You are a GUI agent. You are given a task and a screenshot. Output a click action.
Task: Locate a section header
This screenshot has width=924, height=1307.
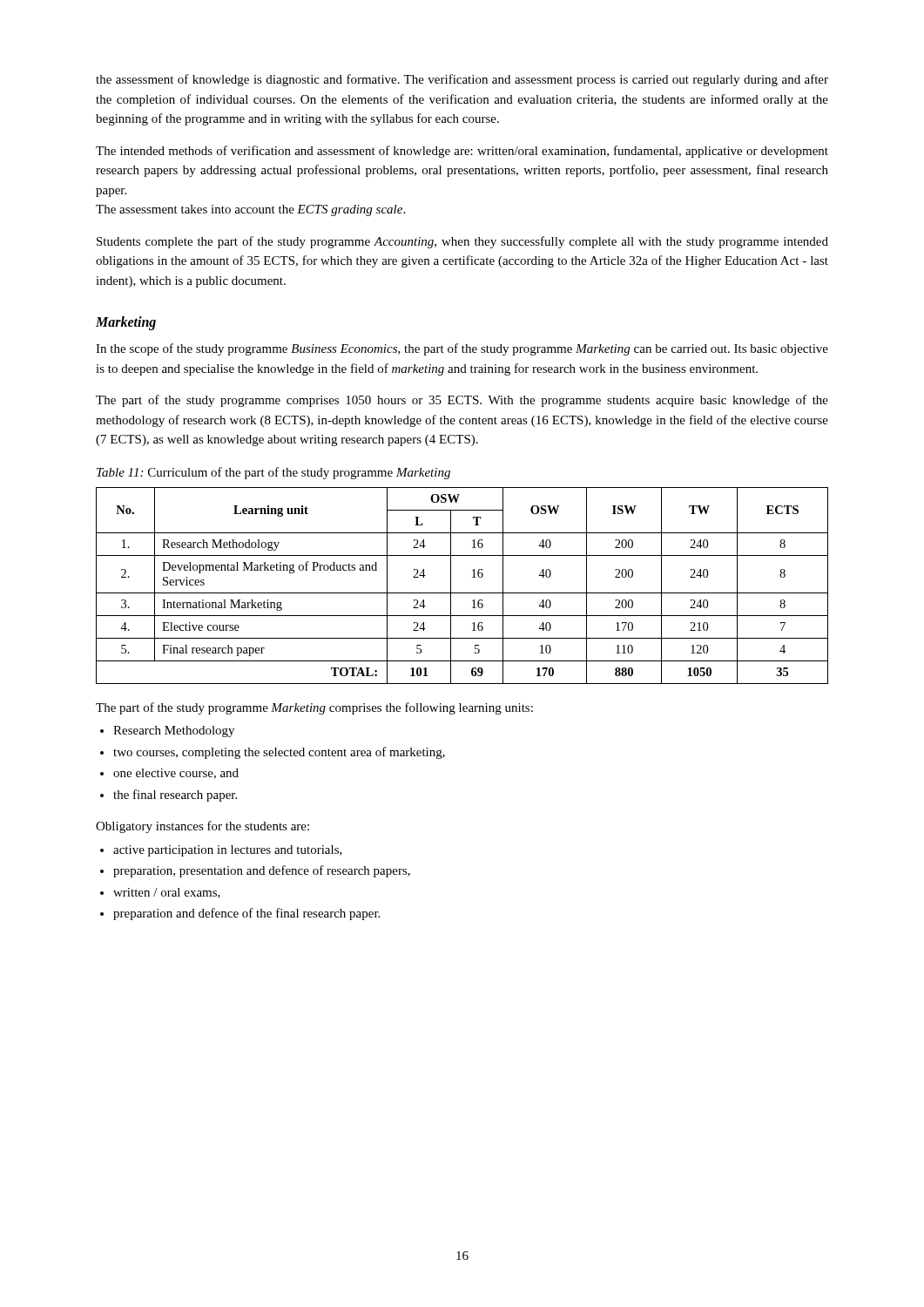click(126, 322)
